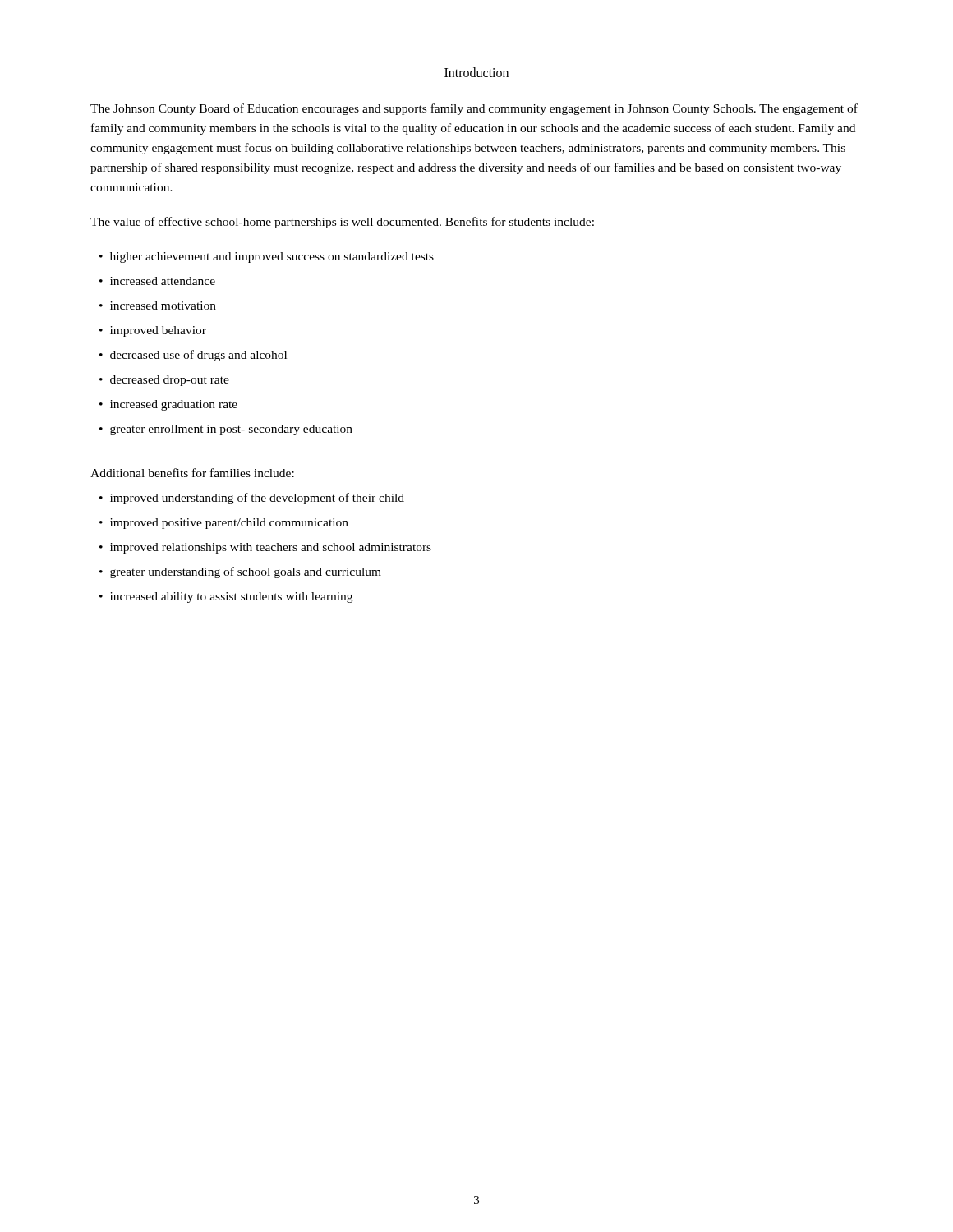Where does it say "Additional benefits for families include:"?
The image size is (953, 1232).
click(x=193, y=473)
